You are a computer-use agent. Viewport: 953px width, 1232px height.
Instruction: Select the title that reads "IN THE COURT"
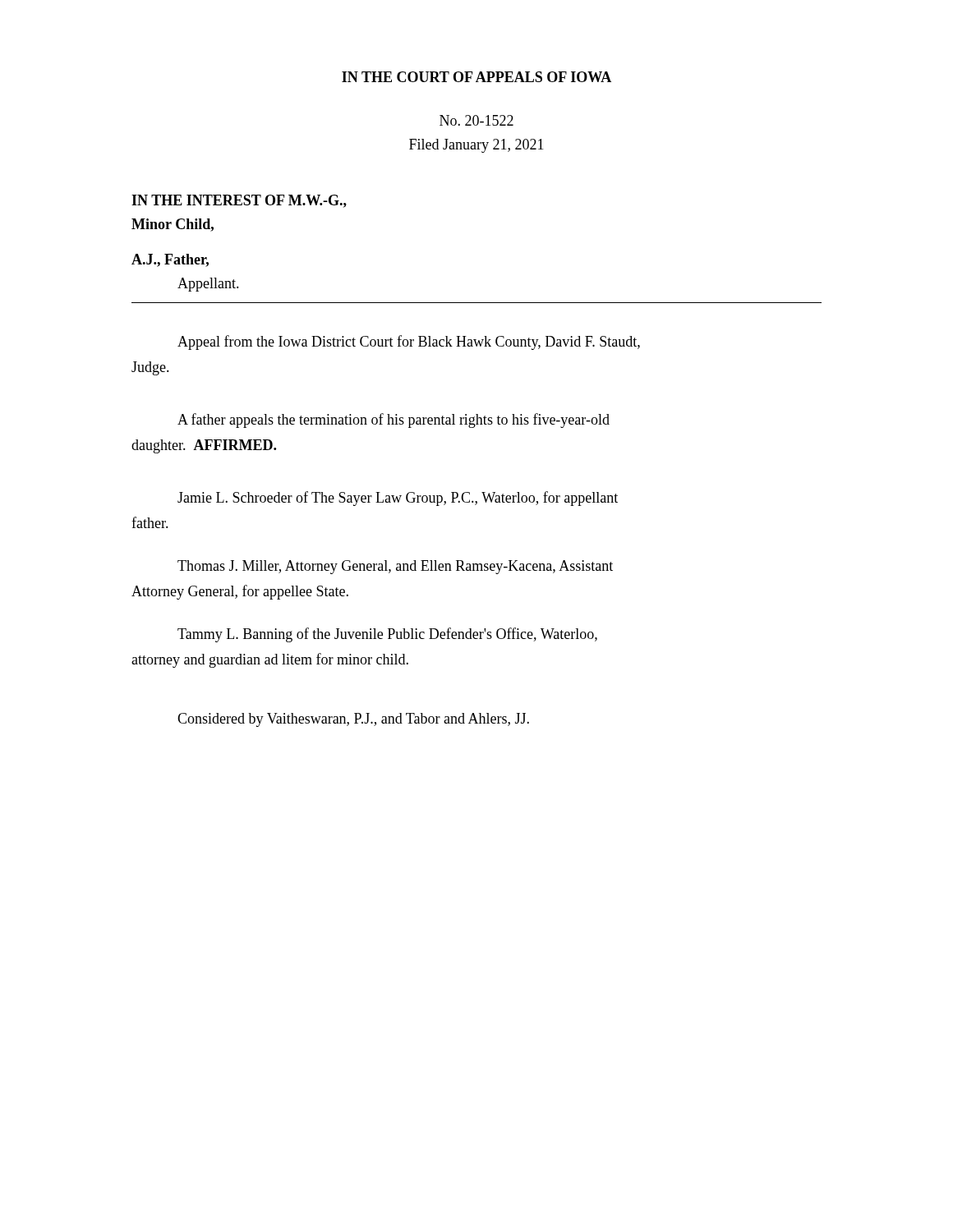coord(476,77)
